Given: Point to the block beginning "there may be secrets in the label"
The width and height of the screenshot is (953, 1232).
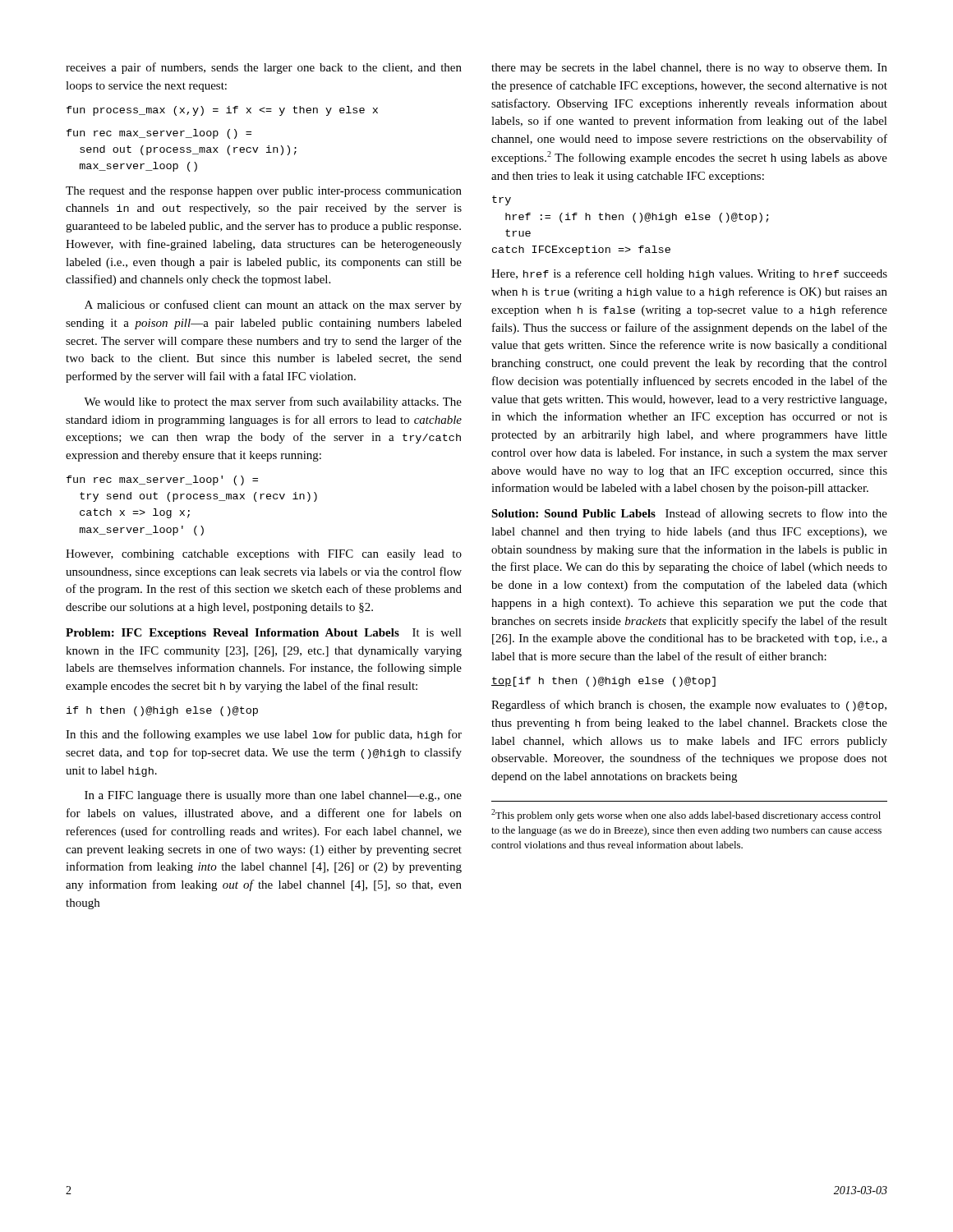Looking at the screenshot, I should (x=689, y=122).
